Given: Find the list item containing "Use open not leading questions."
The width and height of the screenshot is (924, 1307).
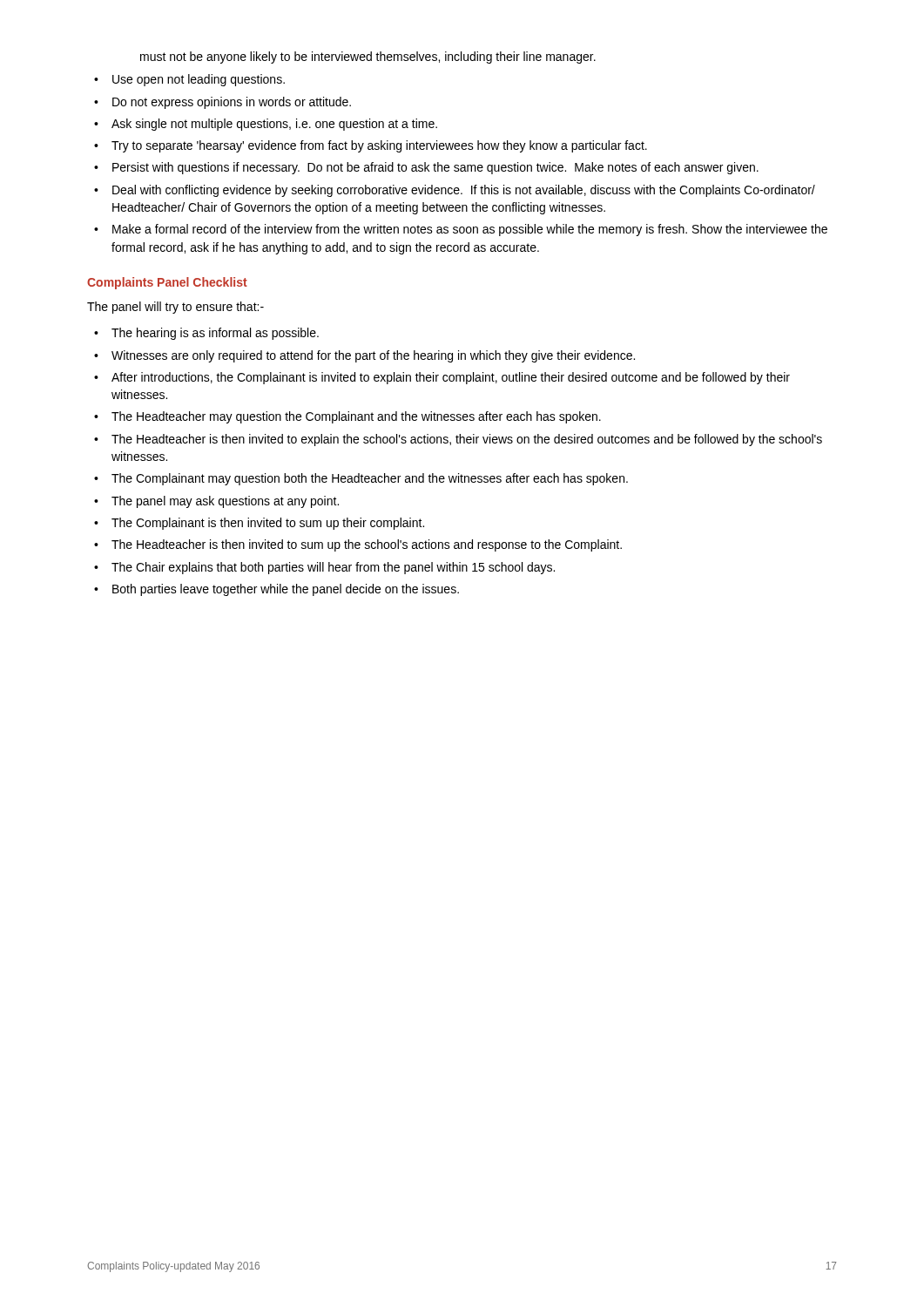Looking at the screenshot, I should pyautogui.click(x=199, y=80).
